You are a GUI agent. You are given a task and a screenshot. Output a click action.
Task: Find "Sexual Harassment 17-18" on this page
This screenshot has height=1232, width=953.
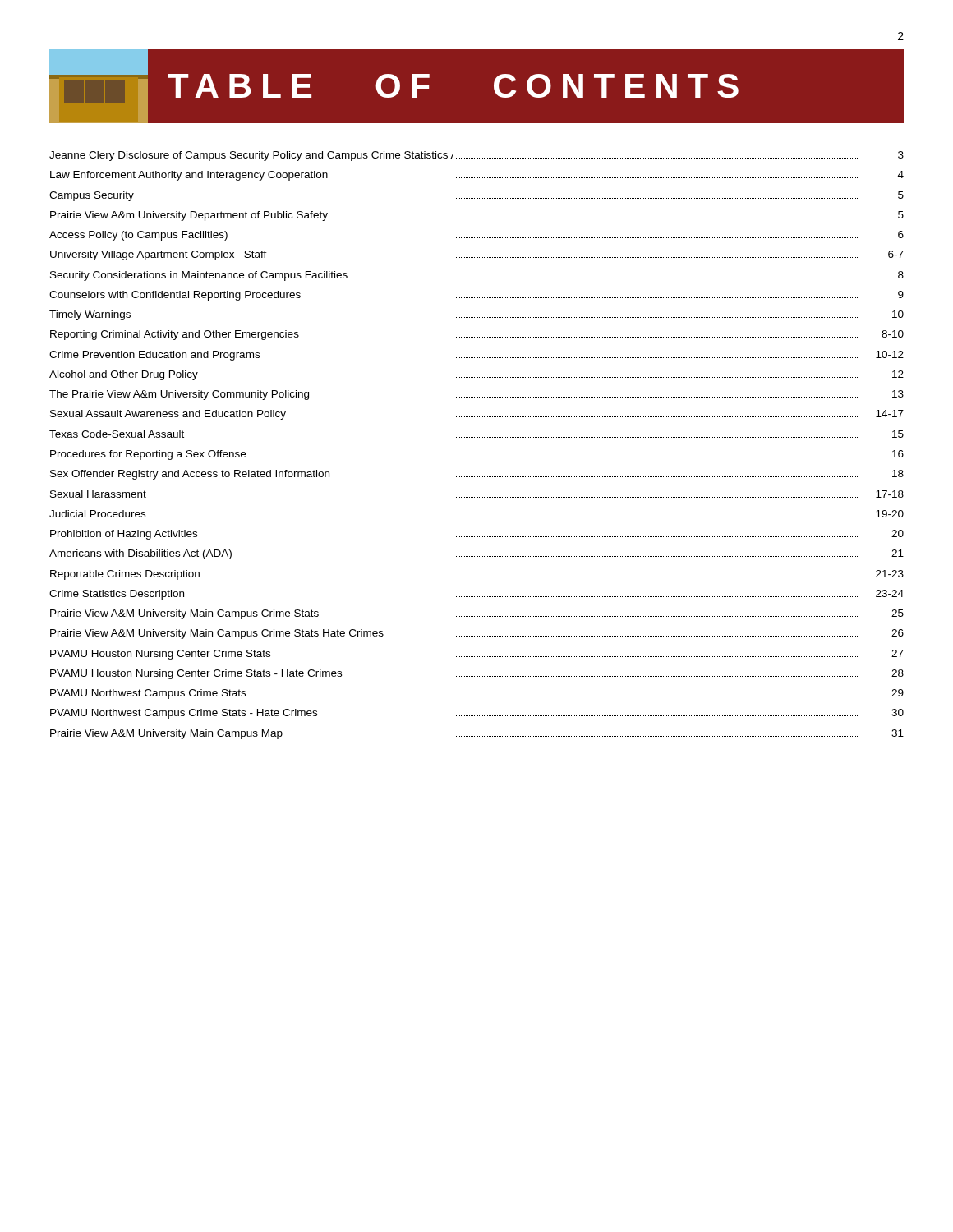(x=476, y=494)
